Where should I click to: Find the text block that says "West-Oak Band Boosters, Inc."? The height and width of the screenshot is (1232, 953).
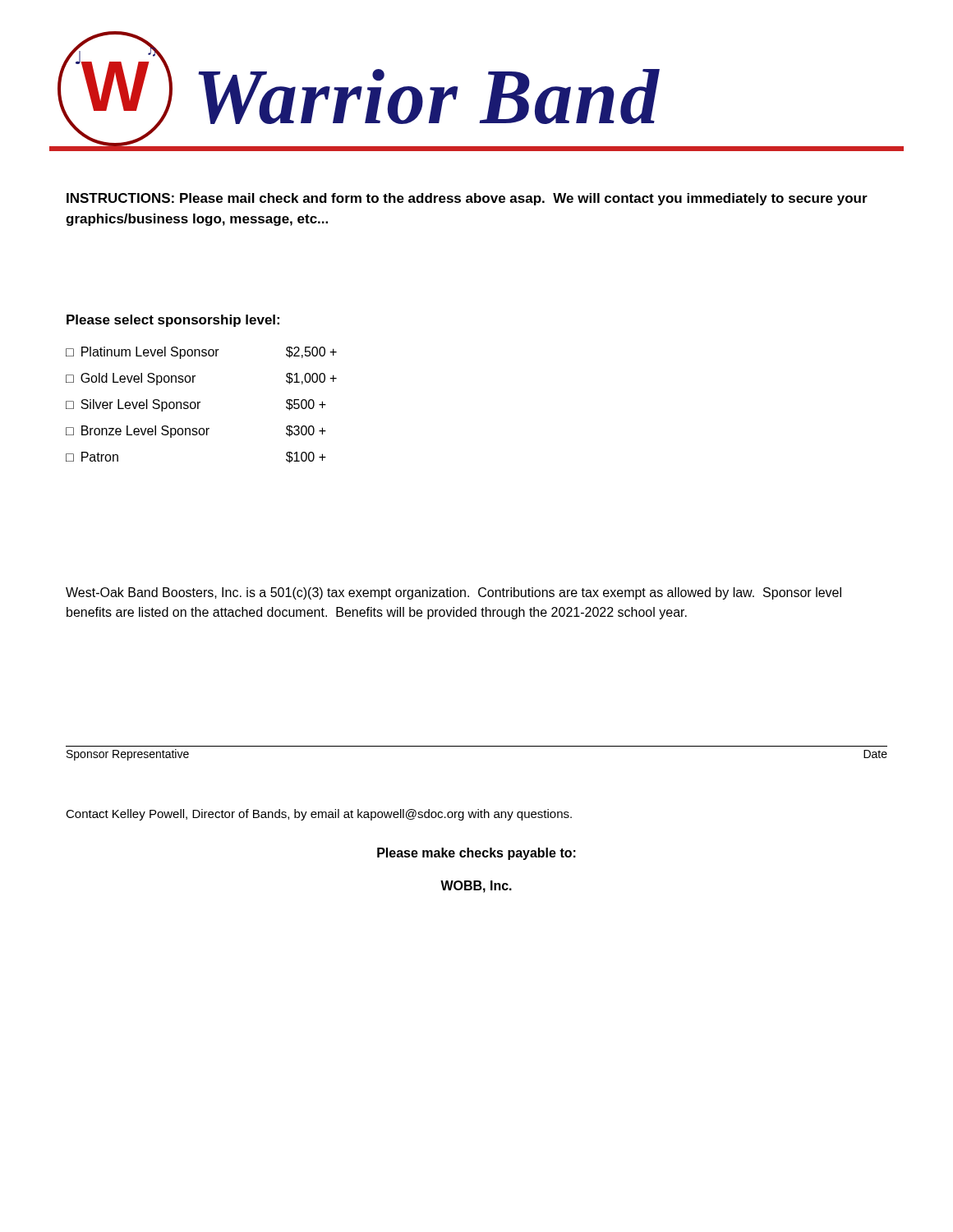click(x=454, y=602)
